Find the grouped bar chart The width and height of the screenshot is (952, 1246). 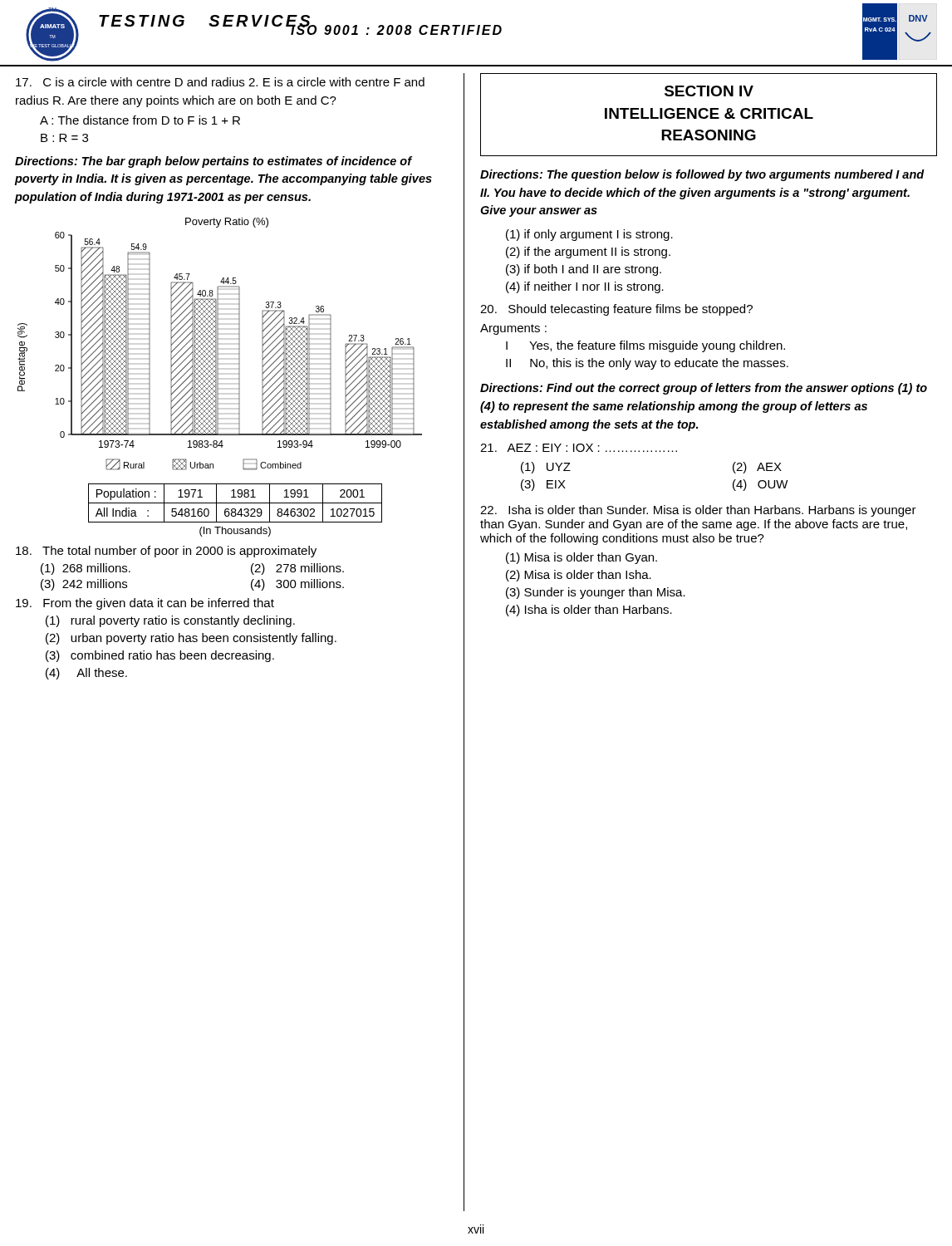pyautogui.click(x=235, y=346)
